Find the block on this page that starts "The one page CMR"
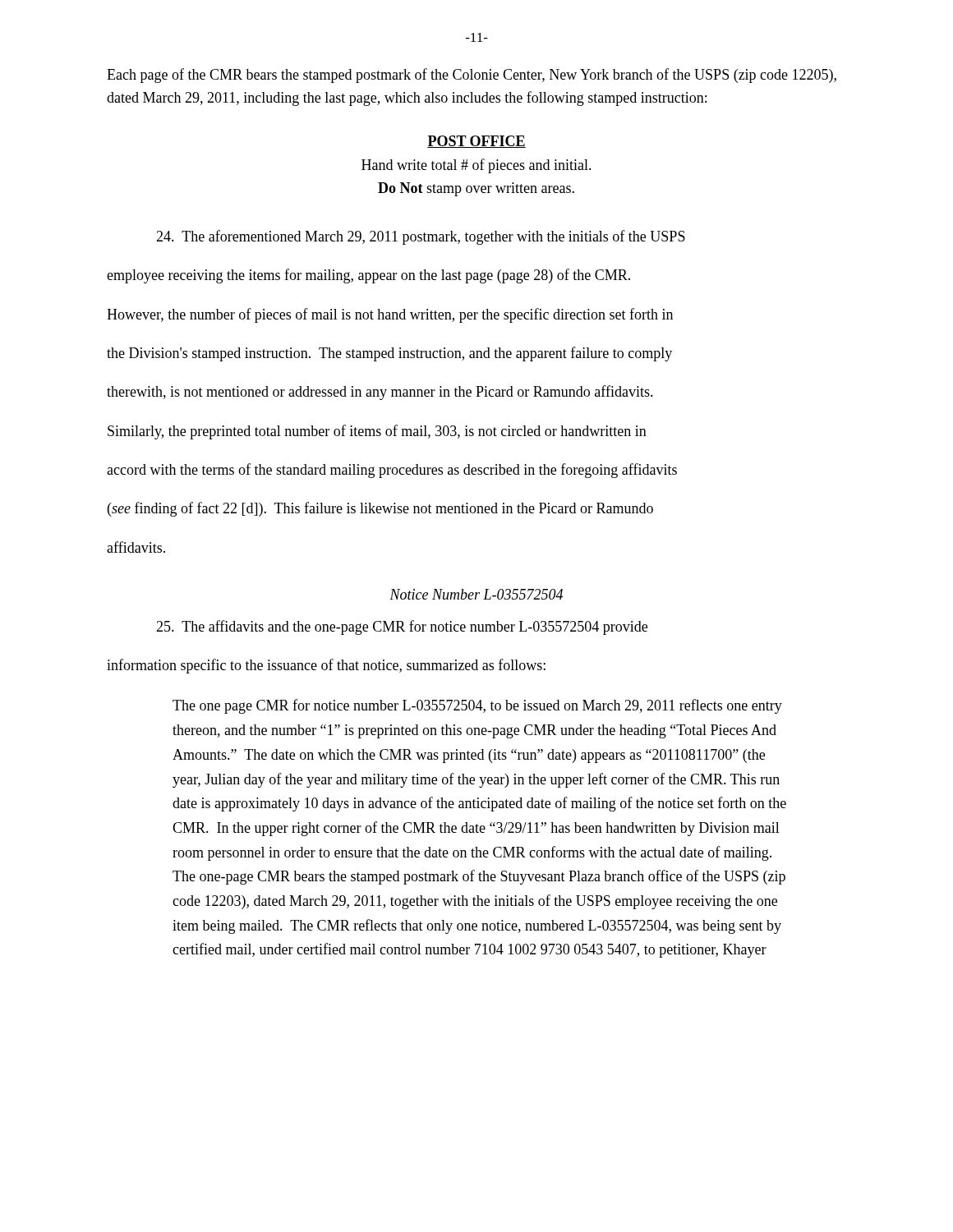The image size is (953, 1232). [x=479, y=828]
